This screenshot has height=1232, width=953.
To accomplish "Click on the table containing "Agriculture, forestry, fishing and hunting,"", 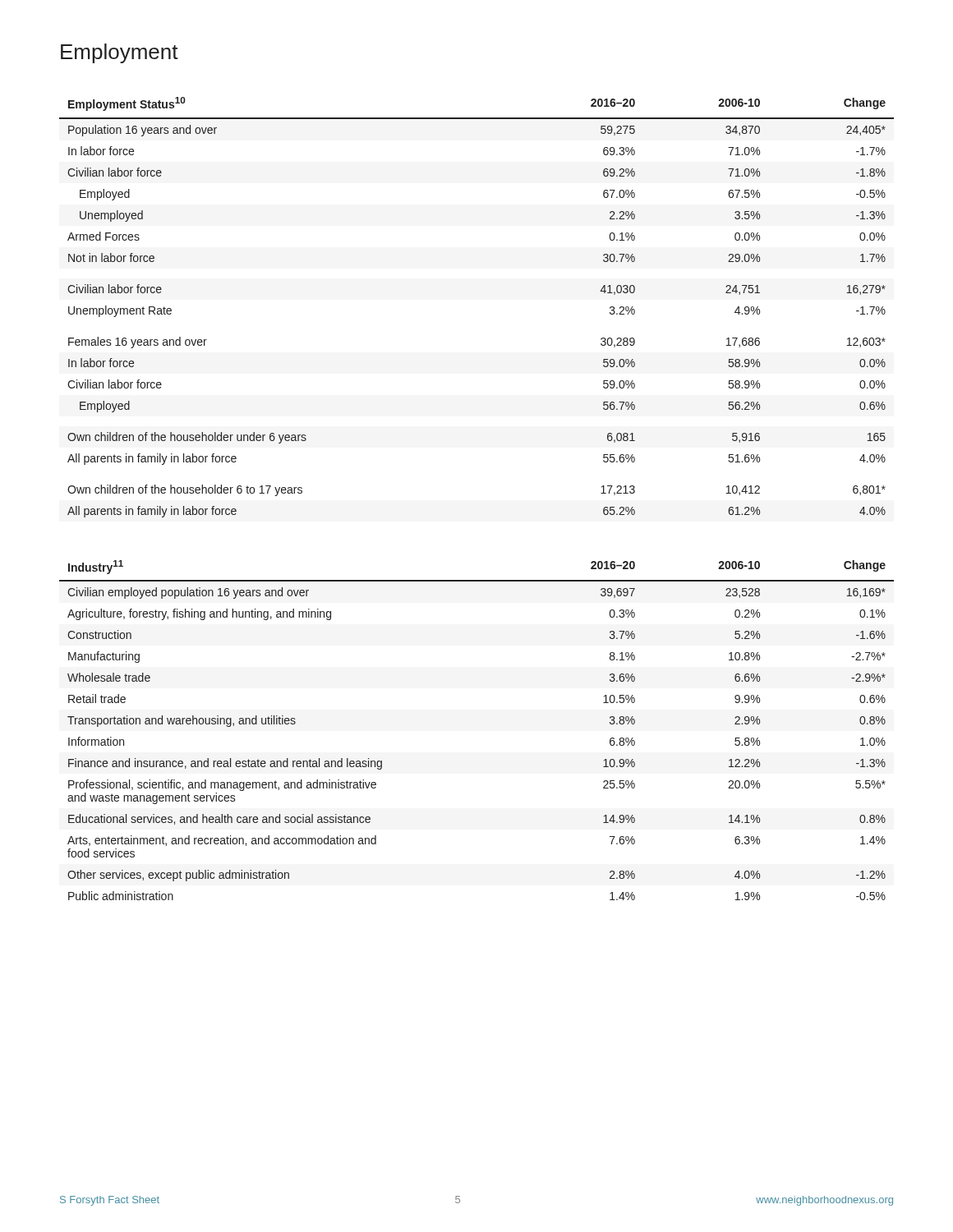I will point(476,729).
